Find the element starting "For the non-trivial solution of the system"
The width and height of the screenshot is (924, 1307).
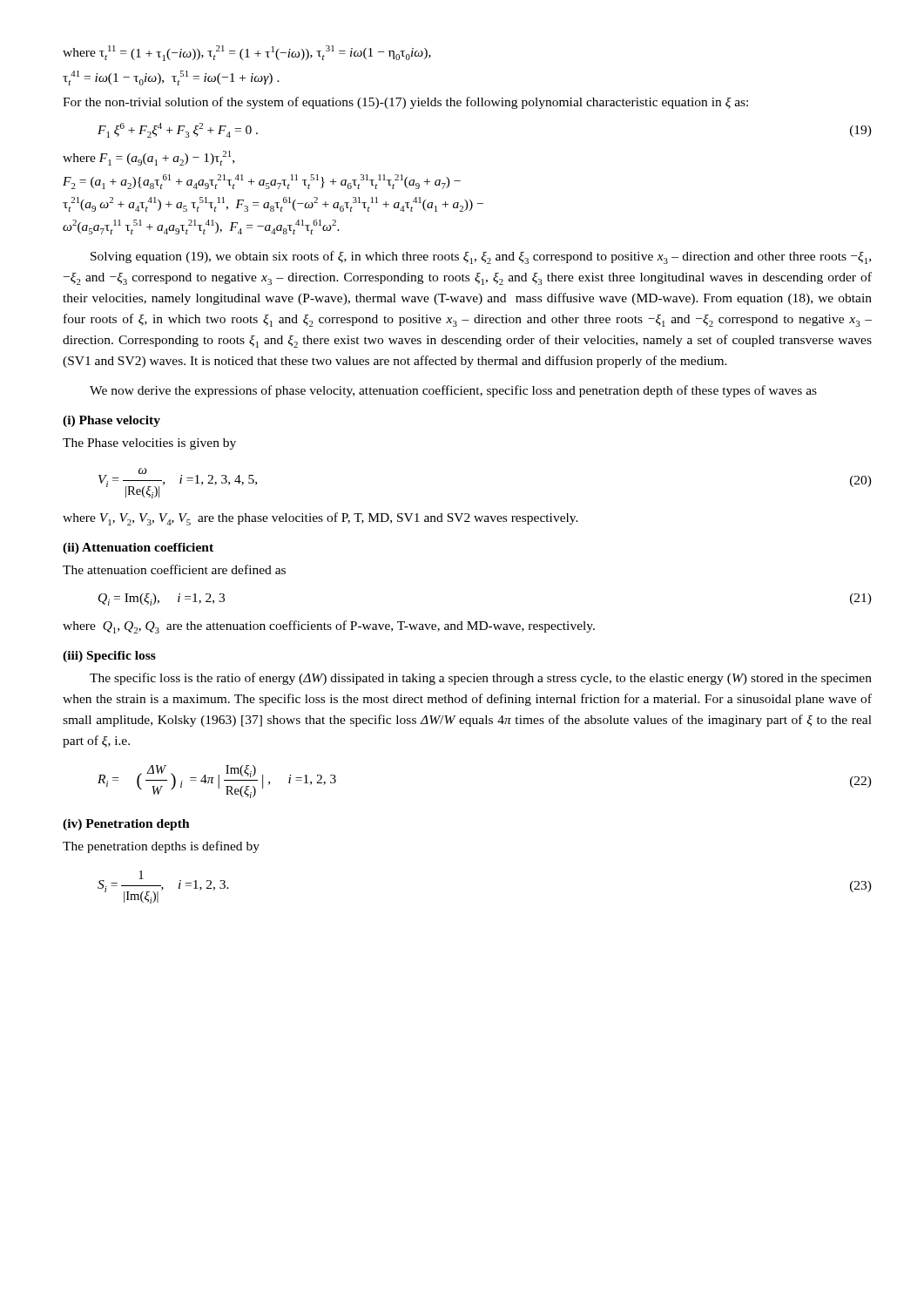coord(406,102)
